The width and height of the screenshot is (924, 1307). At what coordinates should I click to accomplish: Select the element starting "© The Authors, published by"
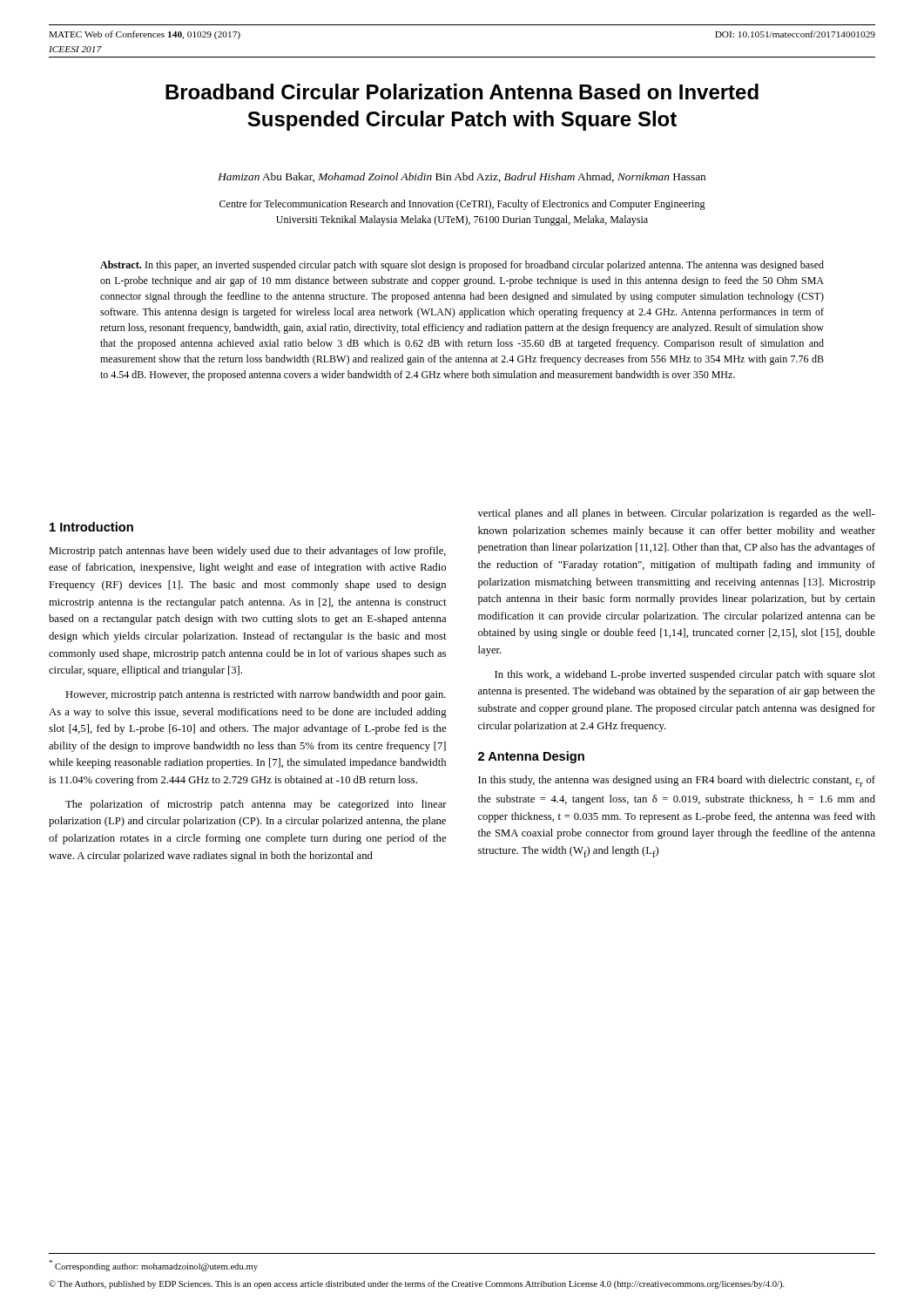[417, 1284]
